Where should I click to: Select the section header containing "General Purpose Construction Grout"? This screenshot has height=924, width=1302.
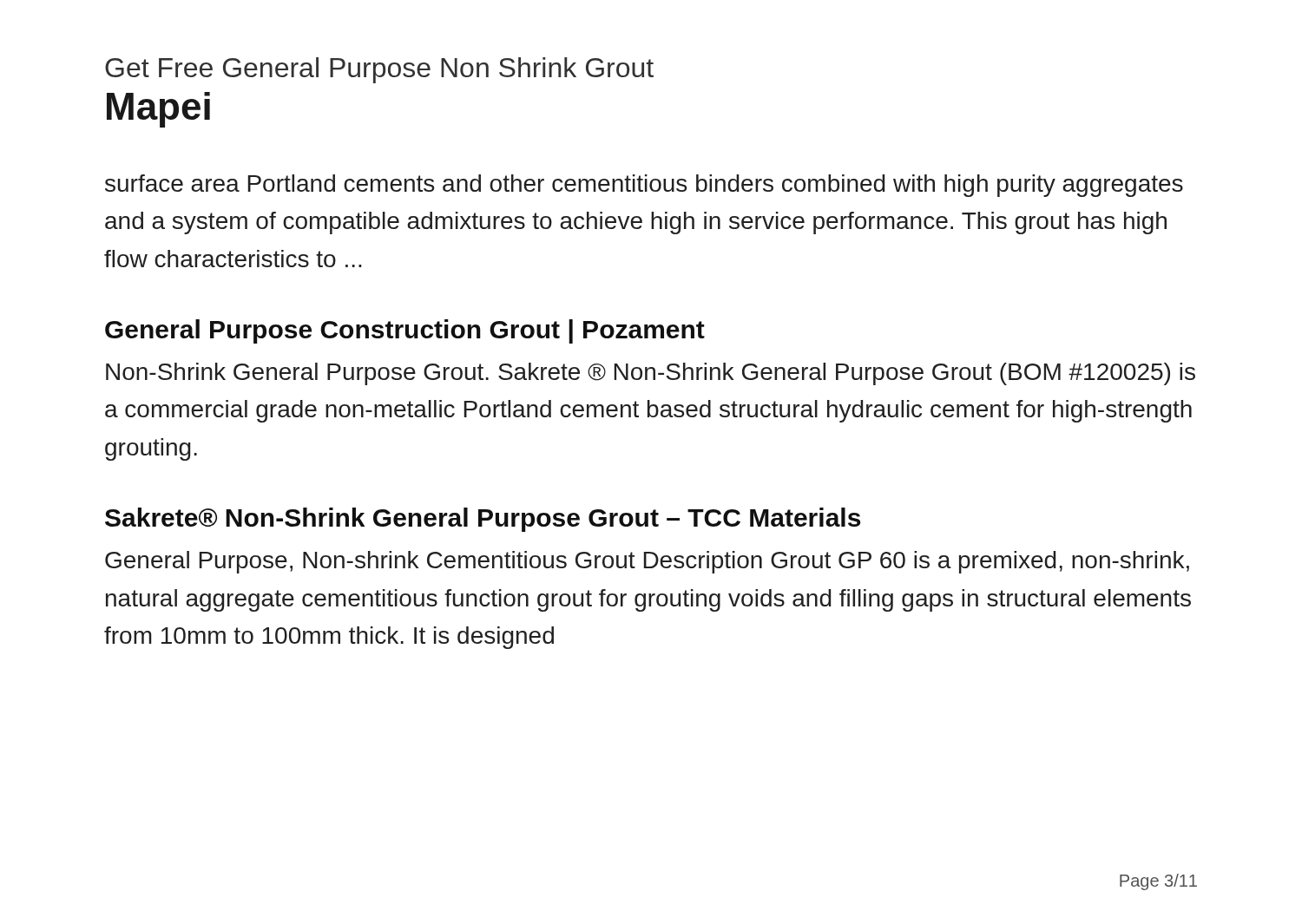click(x=651, y=329)
